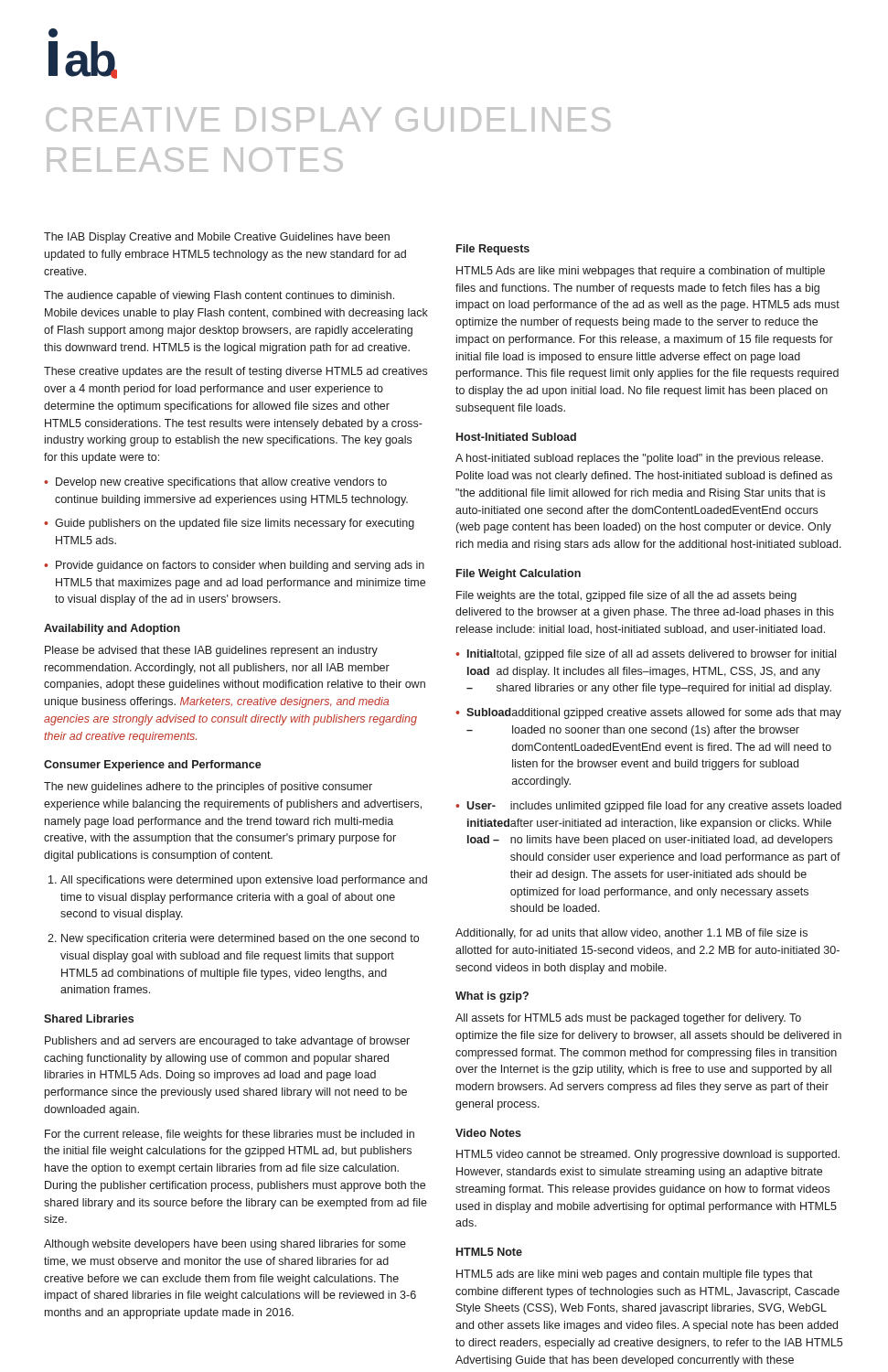Click on the region starting "These creative updates are"
888x1372 pixels.
[x=236, y=415]
